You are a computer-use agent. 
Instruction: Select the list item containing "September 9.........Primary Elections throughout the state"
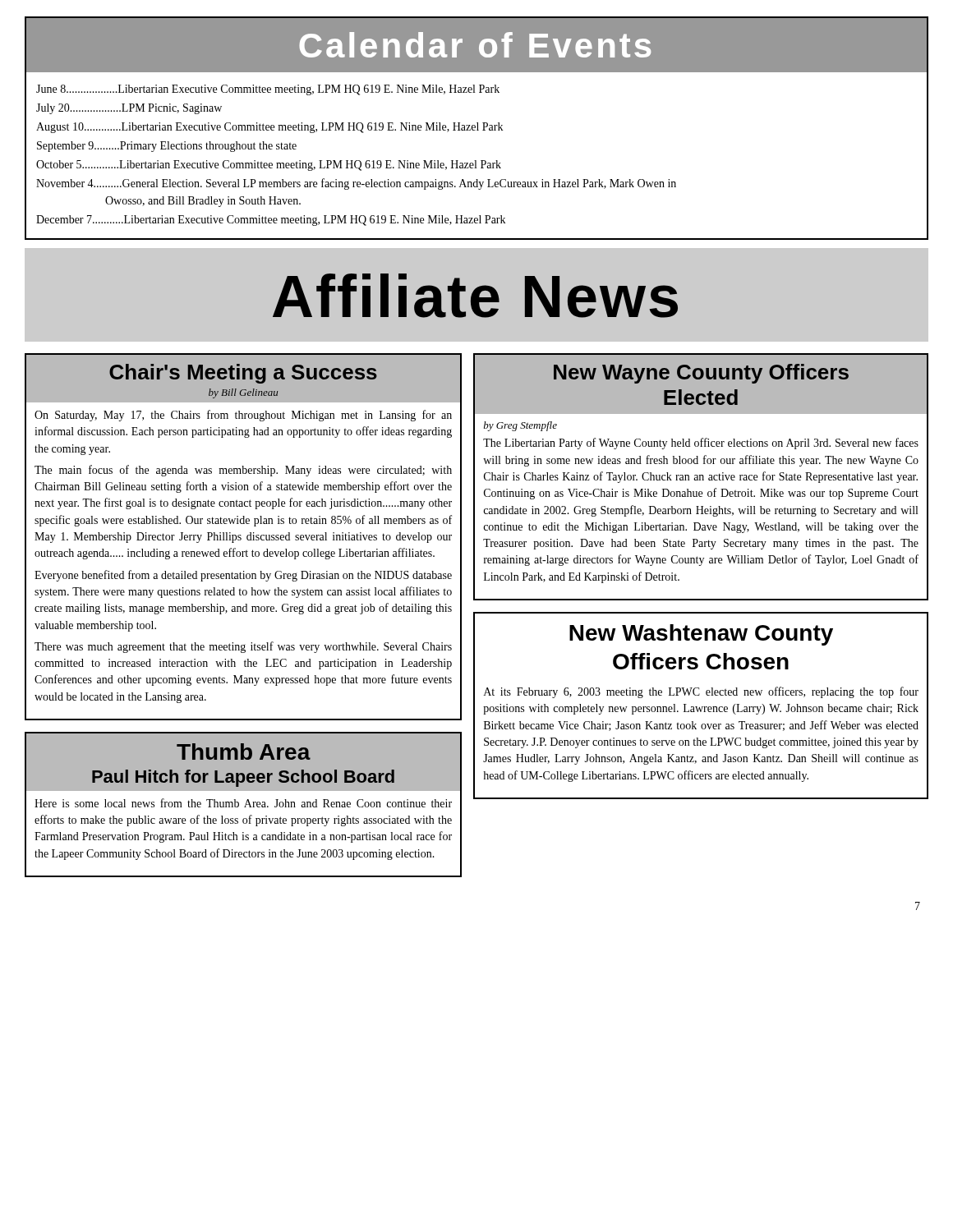tap(166, 146)
